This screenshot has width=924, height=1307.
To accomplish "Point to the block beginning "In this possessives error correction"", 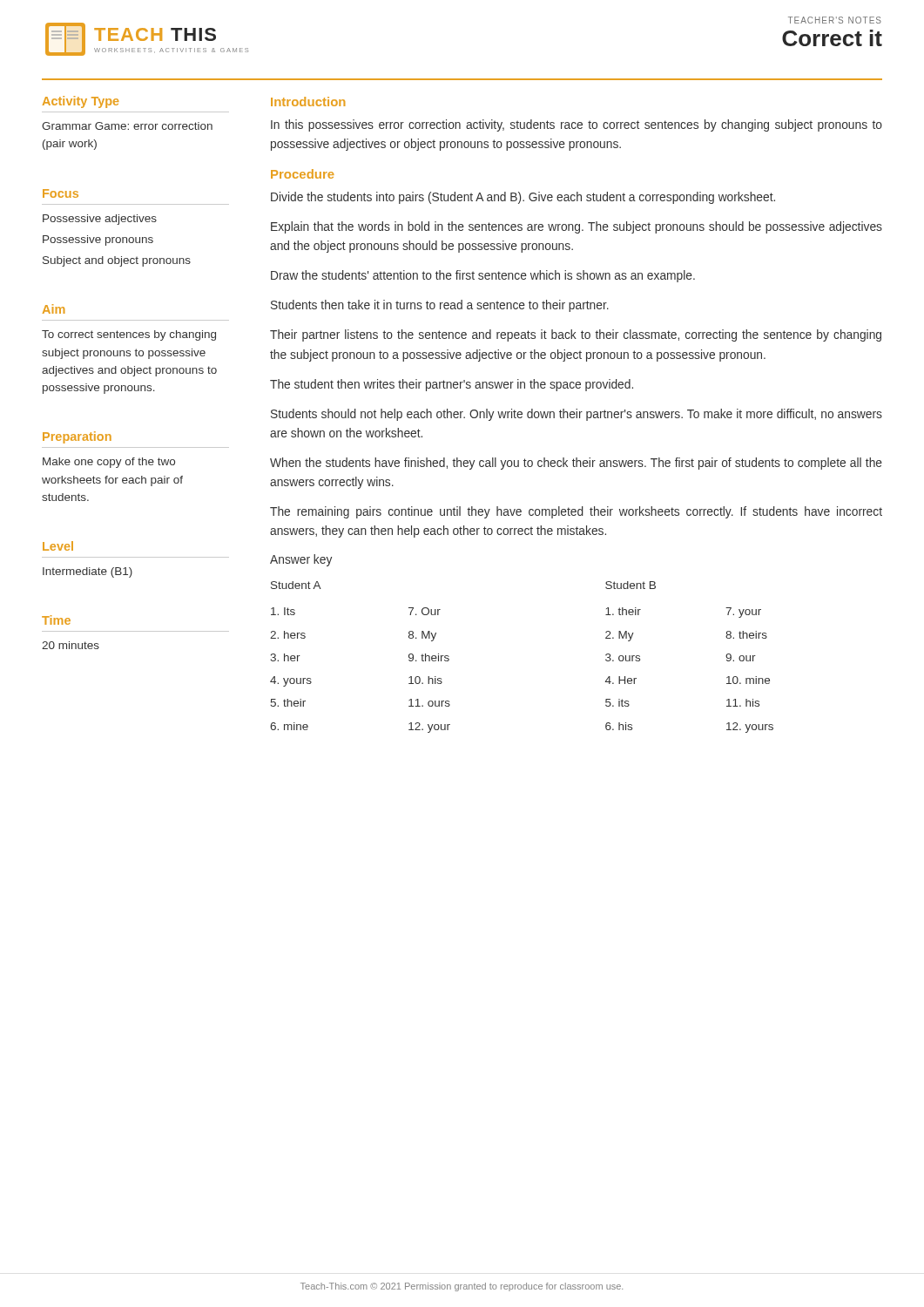I will click(x=576, y=135).
